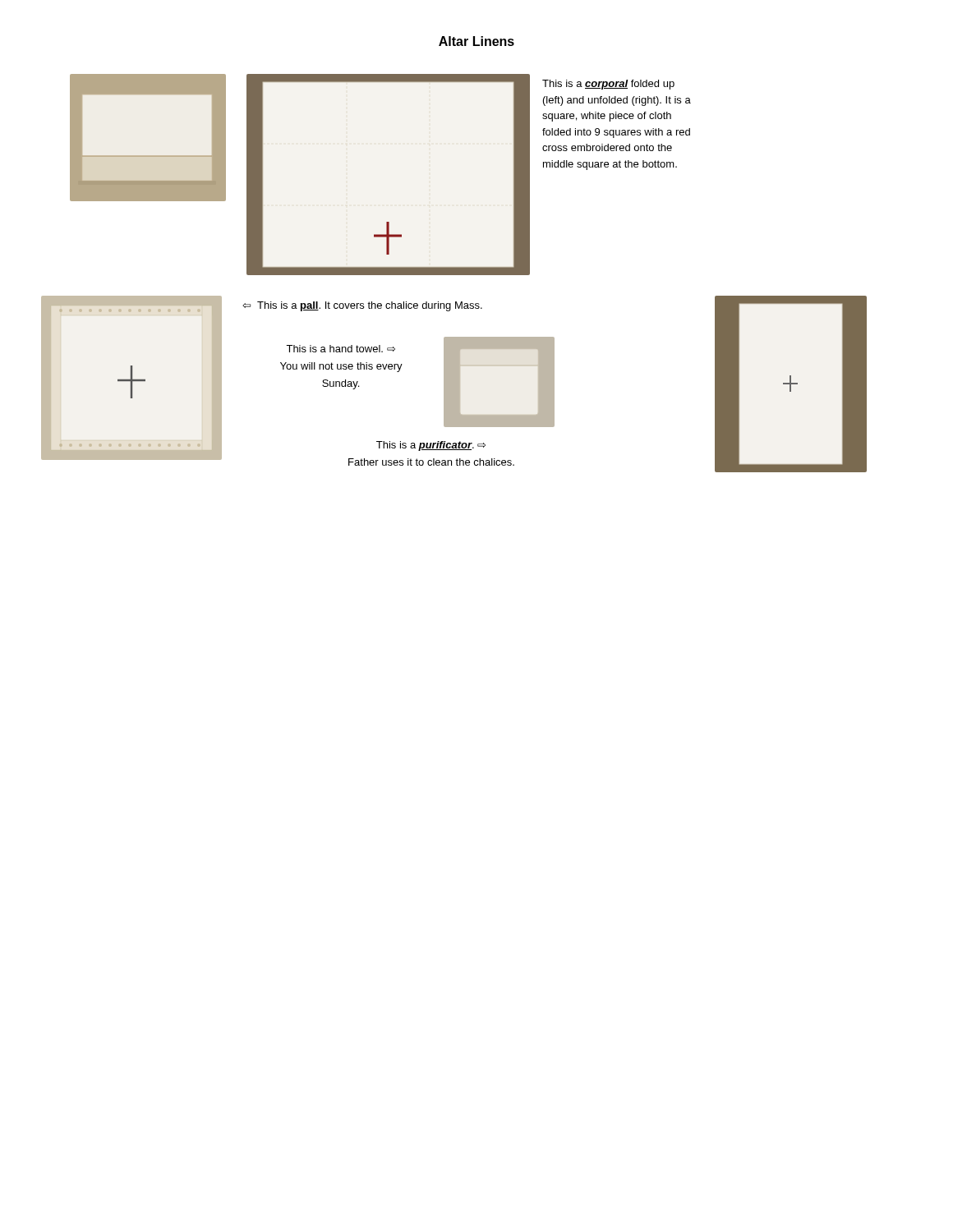953x1232 pixels.
Task: Point to the passage starting "Altar Linens"
Action: [476, 41]
